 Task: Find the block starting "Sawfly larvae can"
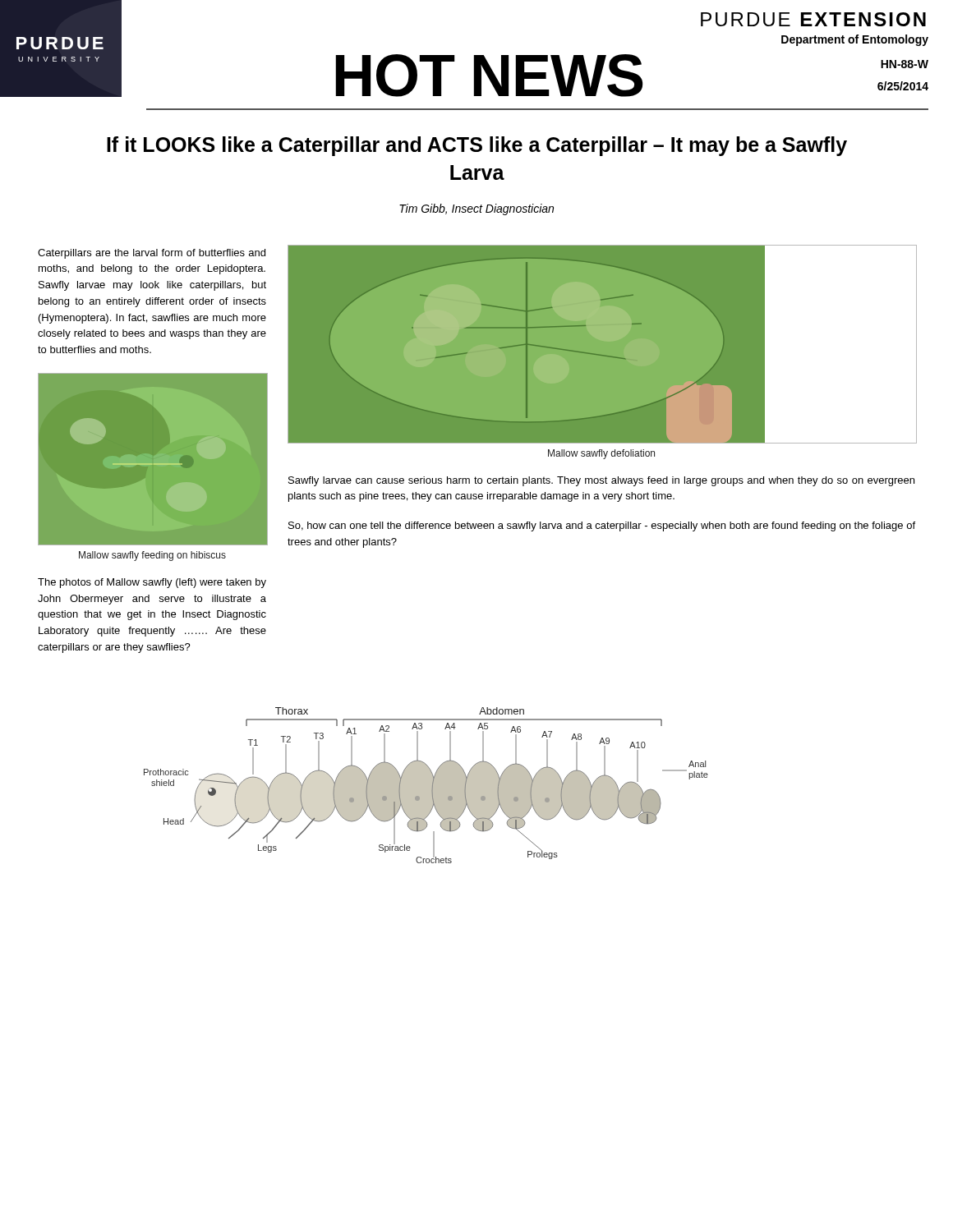[x=601, y=488]
